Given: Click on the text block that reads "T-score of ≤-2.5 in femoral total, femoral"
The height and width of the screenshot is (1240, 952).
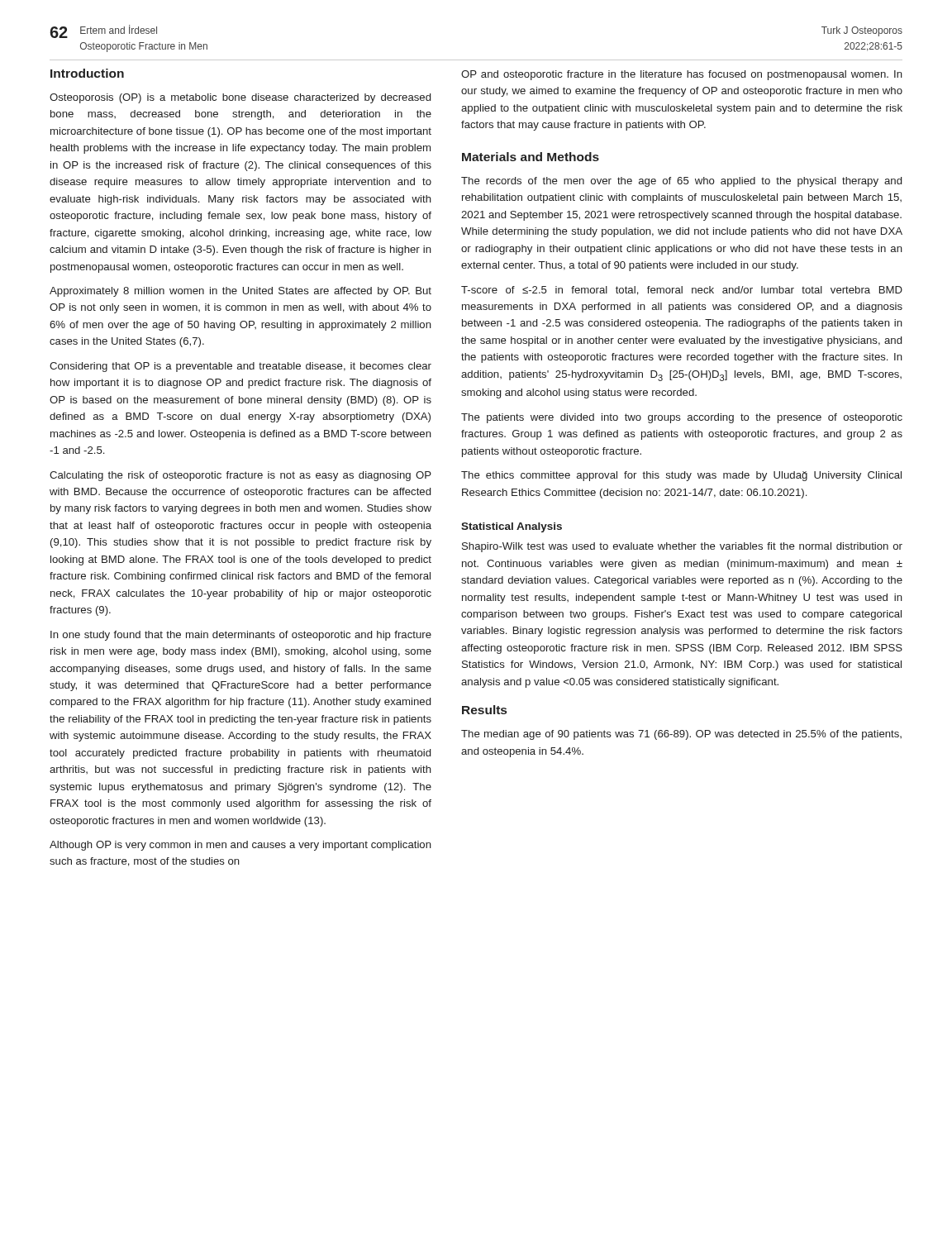Looking at the screenshot, I should click(682, 342).
